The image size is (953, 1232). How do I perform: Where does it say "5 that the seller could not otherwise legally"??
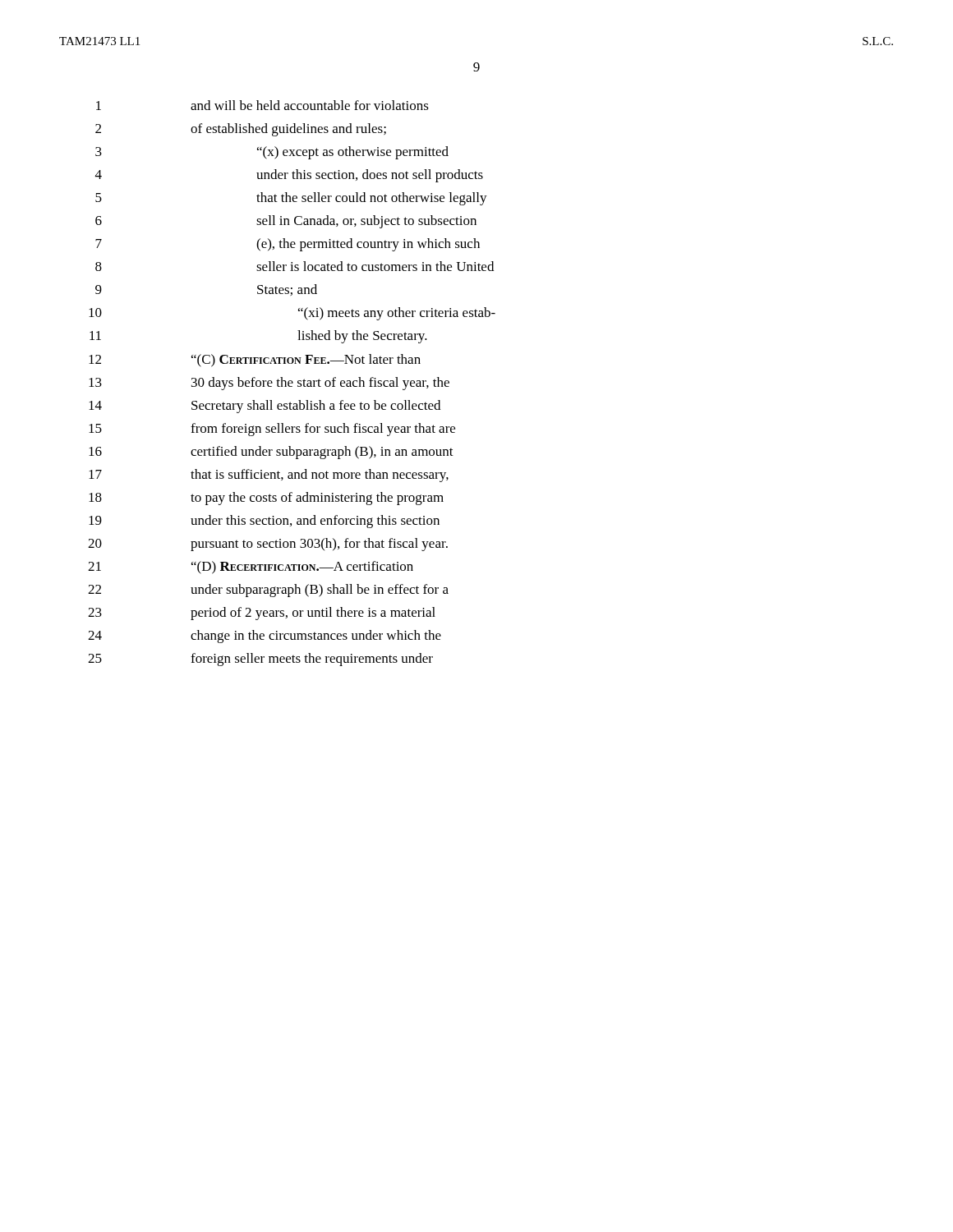tap(476, 198)
